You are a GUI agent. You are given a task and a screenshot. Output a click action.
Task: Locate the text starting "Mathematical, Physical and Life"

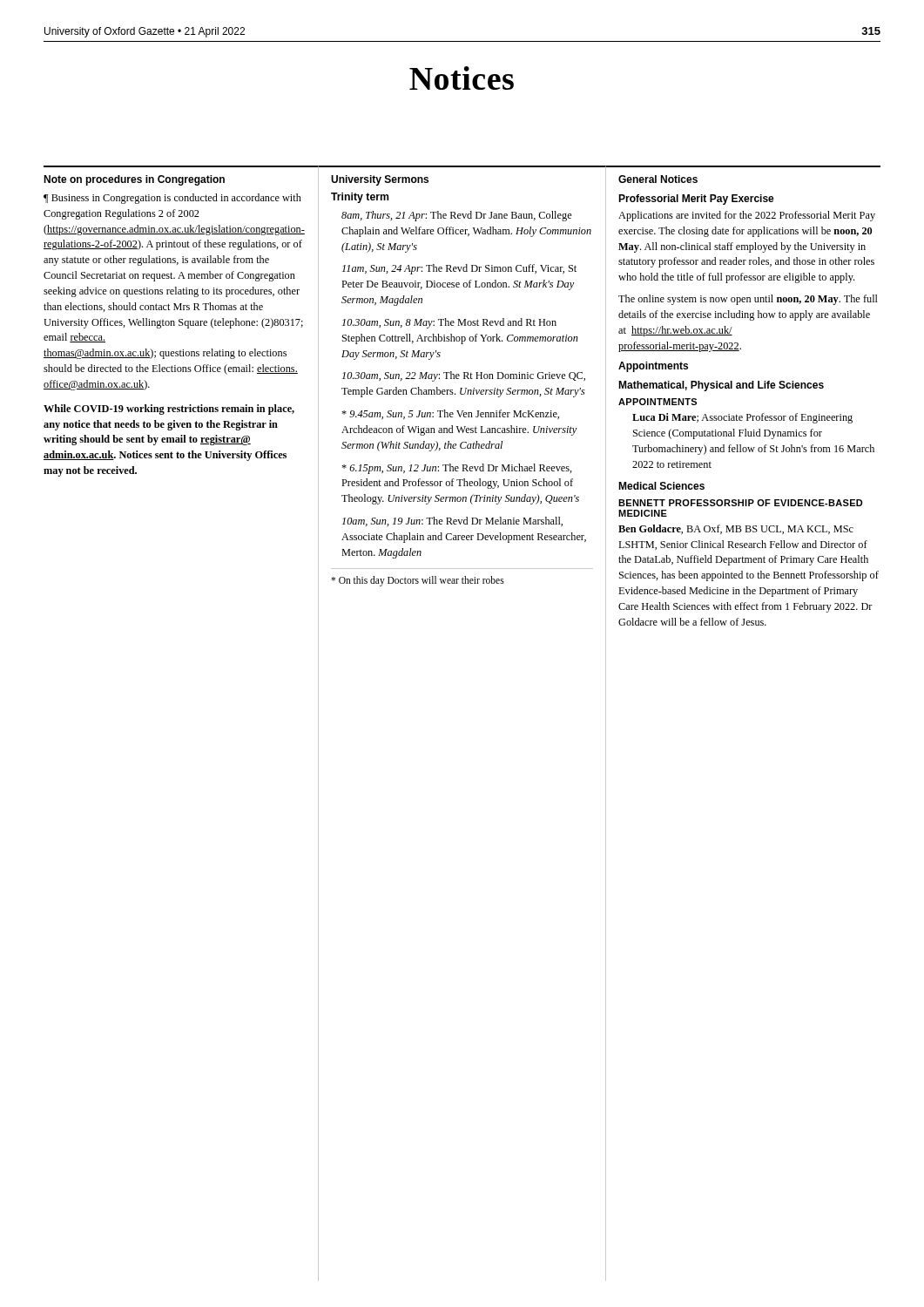pyautogui.click(x=721, y=385)
